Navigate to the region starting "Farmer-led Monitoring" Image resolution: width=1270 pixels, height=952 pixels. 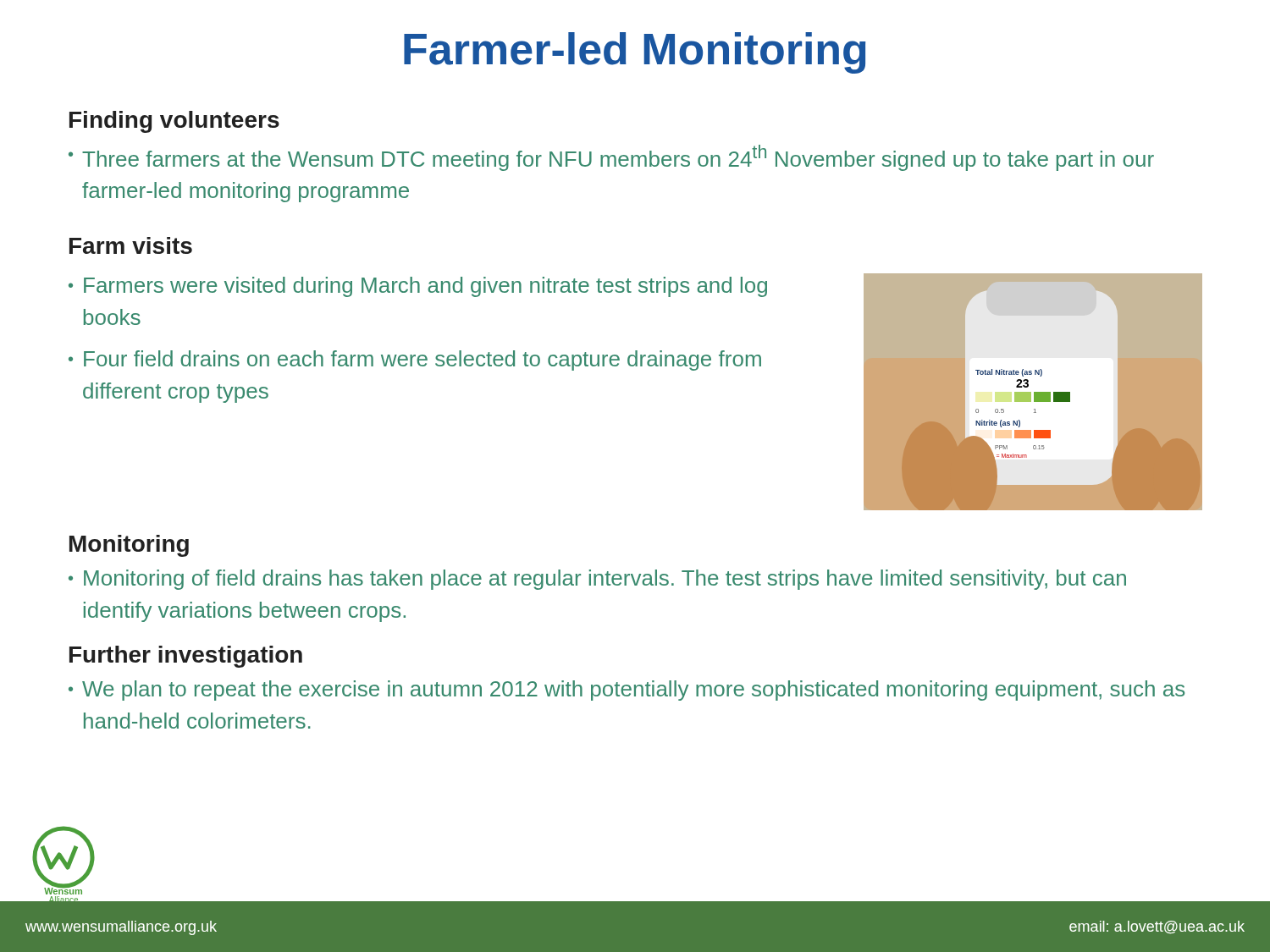coord(635,49)
